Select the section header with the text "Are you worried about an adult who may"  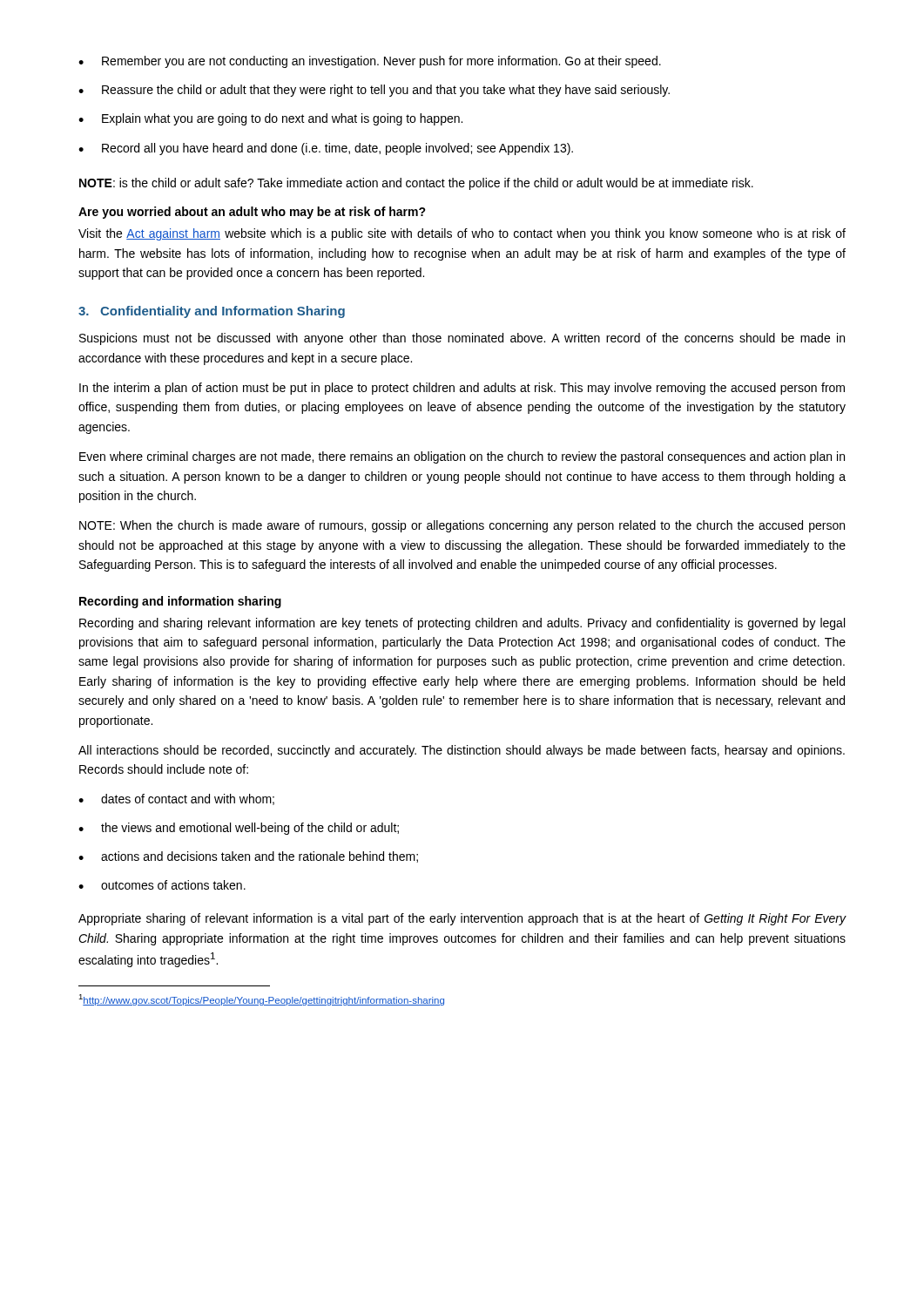pyautogui.click(x=252, y=212)
